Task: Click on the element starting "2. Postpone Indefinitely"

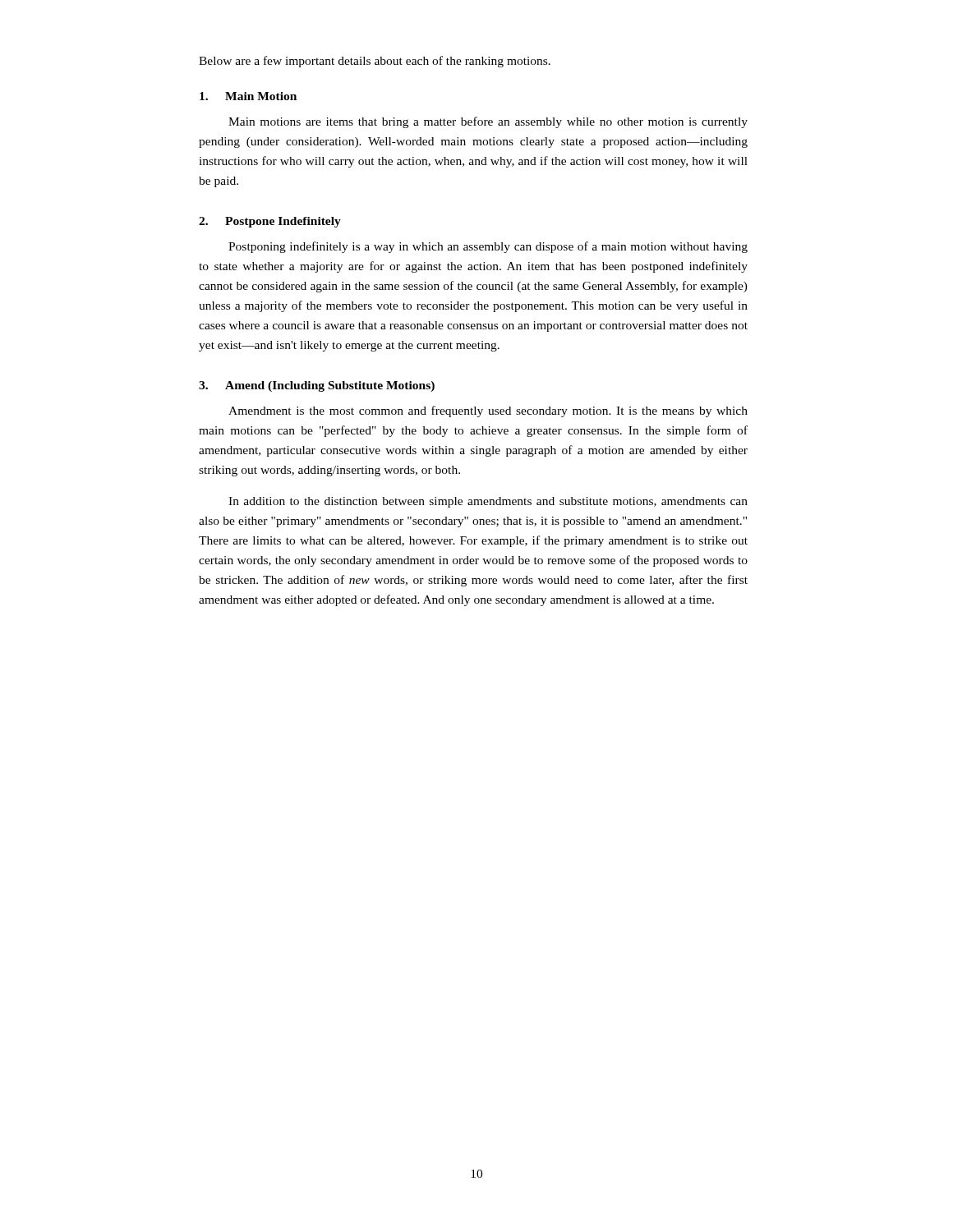Action: (270, 222)
